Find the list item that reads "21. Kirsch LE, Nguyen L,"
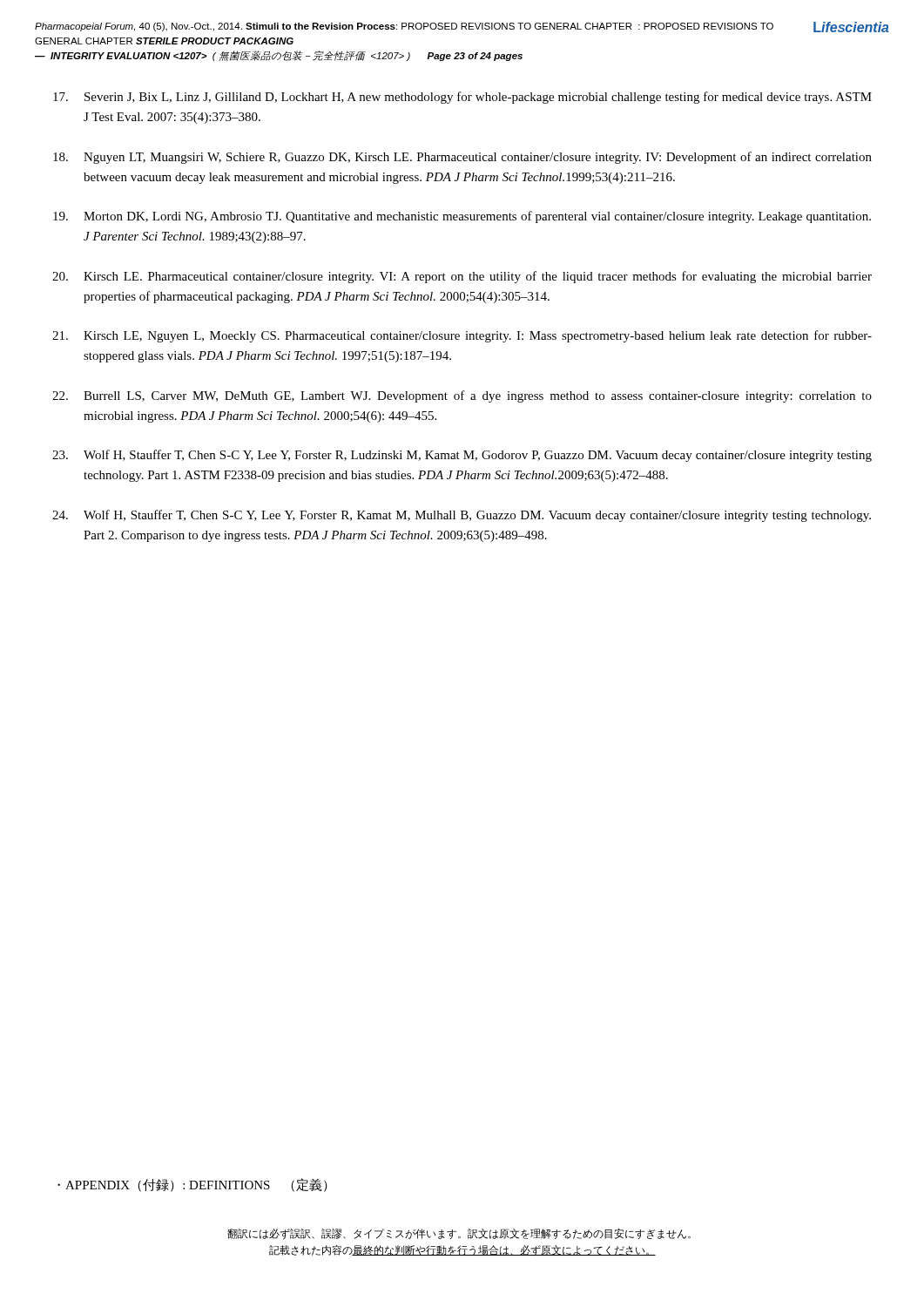 462,346
